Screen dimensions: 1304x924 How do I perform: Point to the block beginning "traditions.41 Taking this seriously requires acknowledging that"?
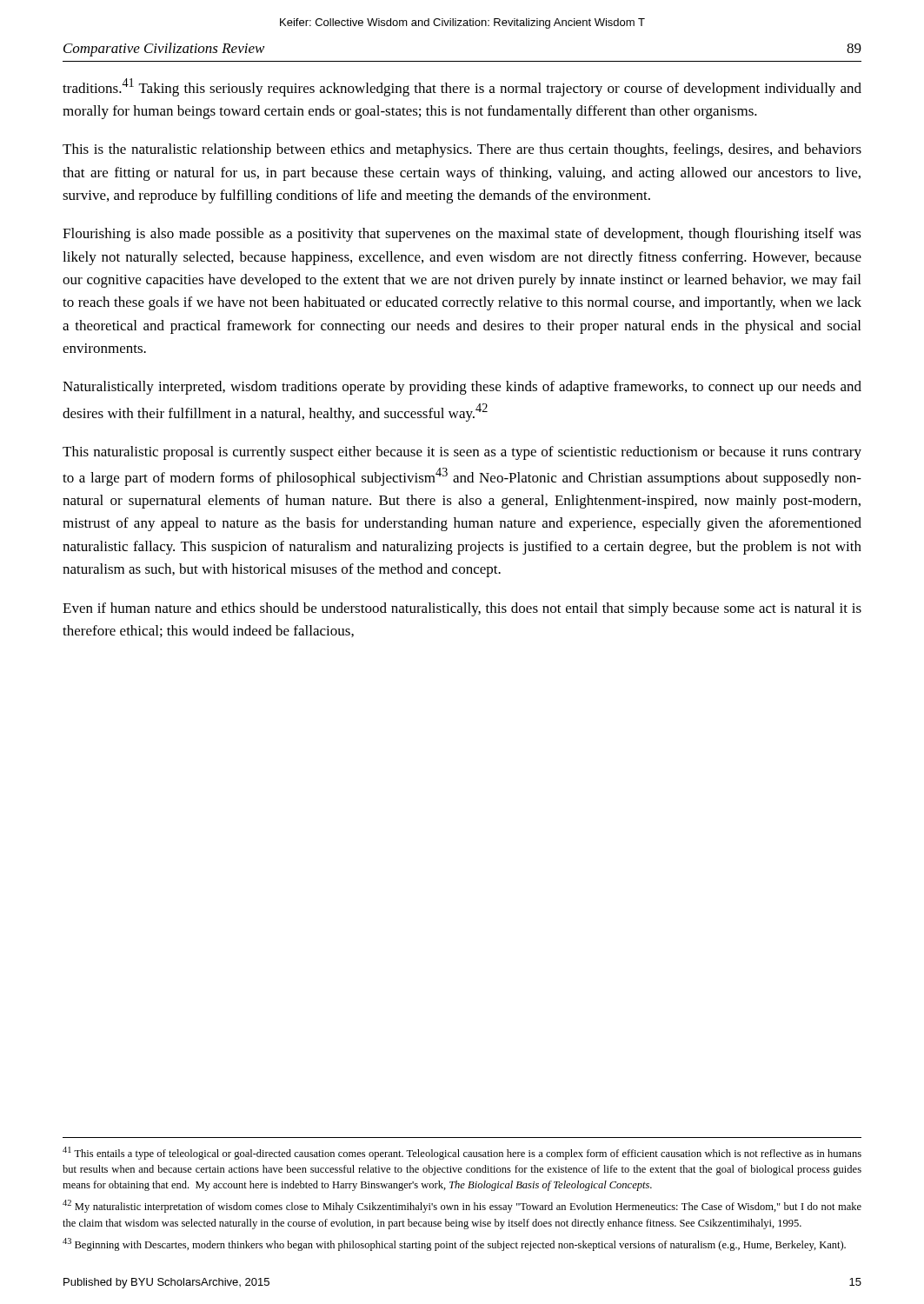462,97
